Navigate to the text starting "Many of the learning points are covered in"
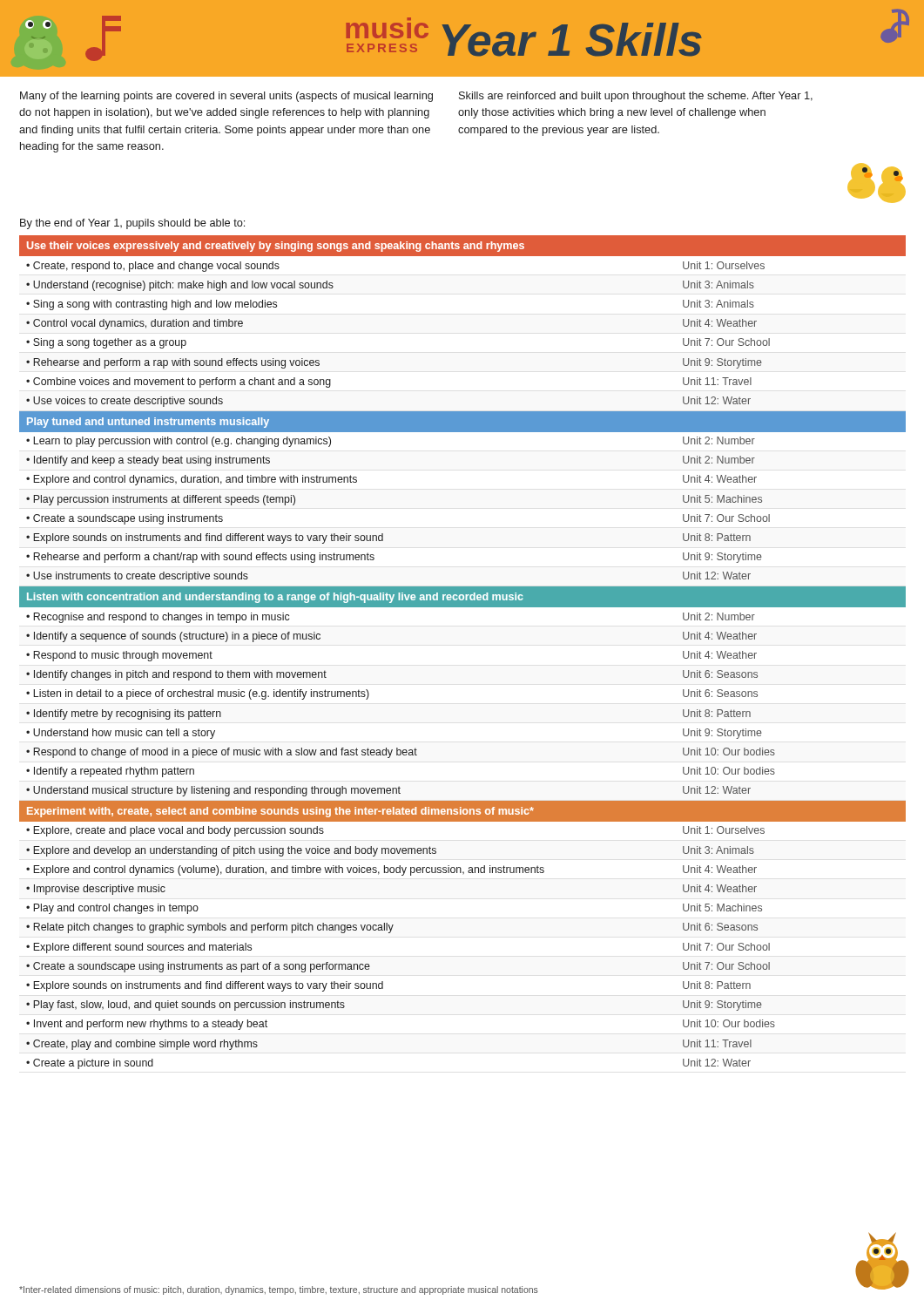The width and height of the screenshot is (924, 1307). tap(226, 121)
